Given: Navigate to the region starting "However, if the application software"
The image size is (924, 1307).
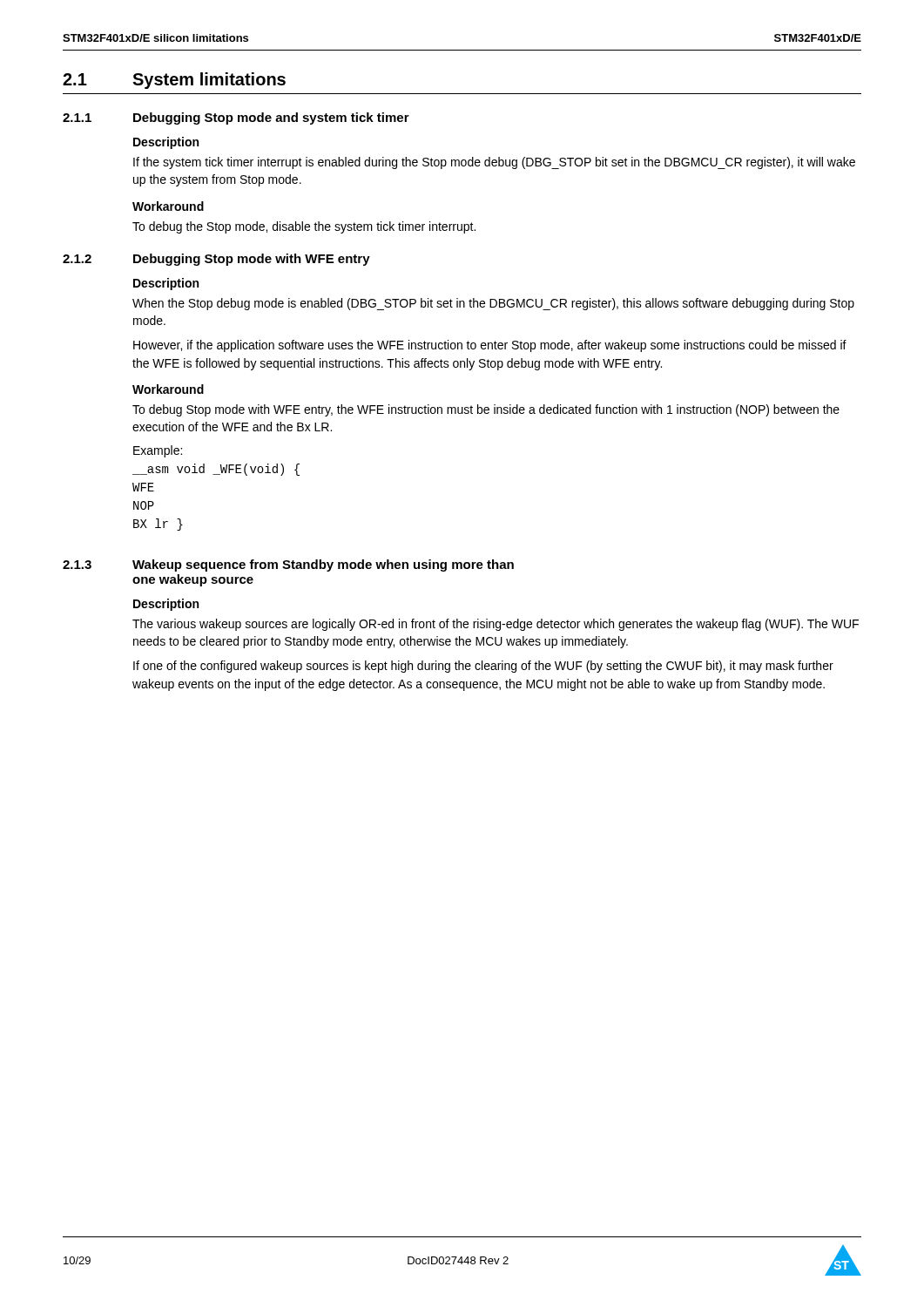Looking at the screenshot, I should tap(489, 354).
